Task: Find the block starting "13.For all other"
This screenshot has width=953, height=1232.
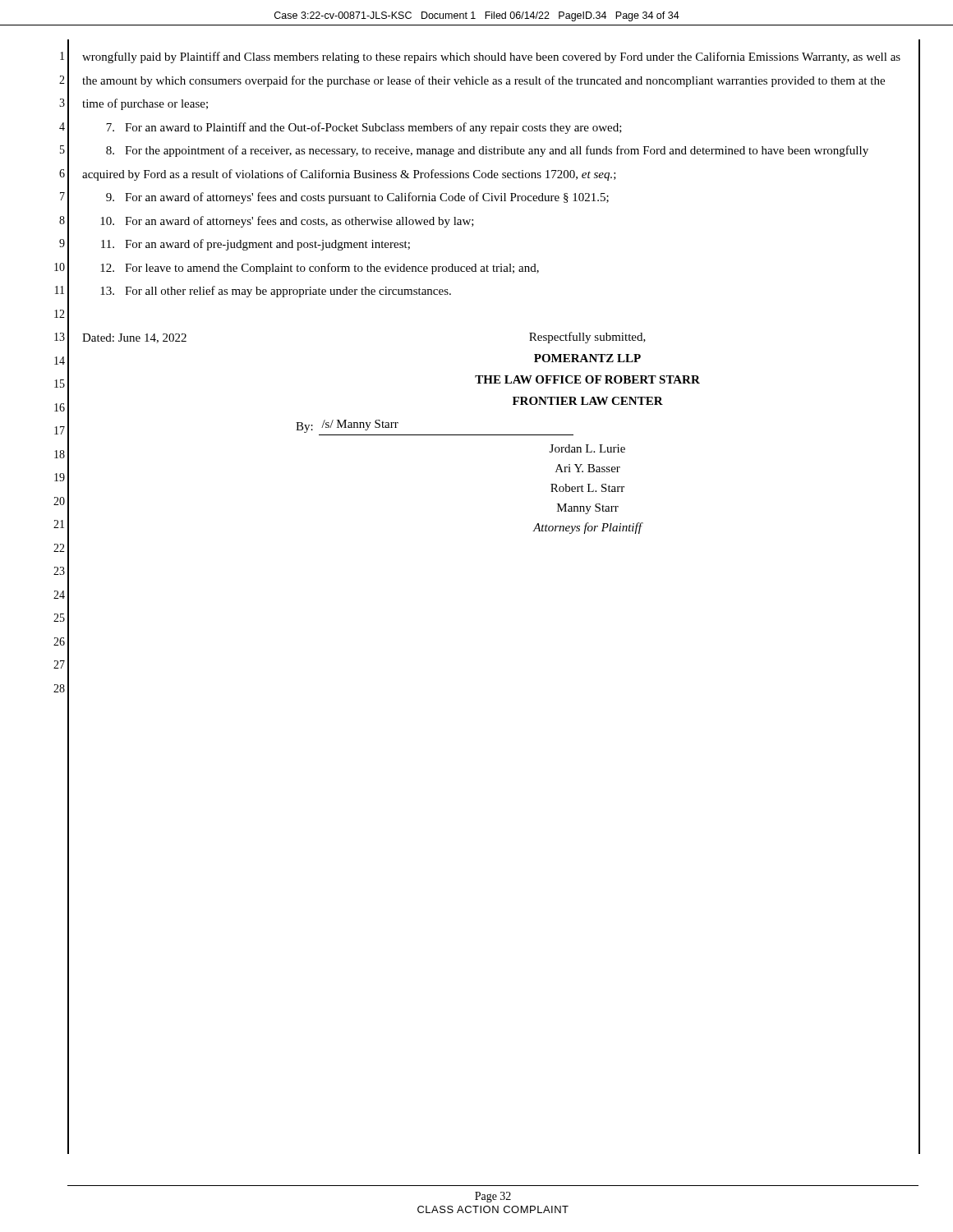Action: tap(267, 291)
